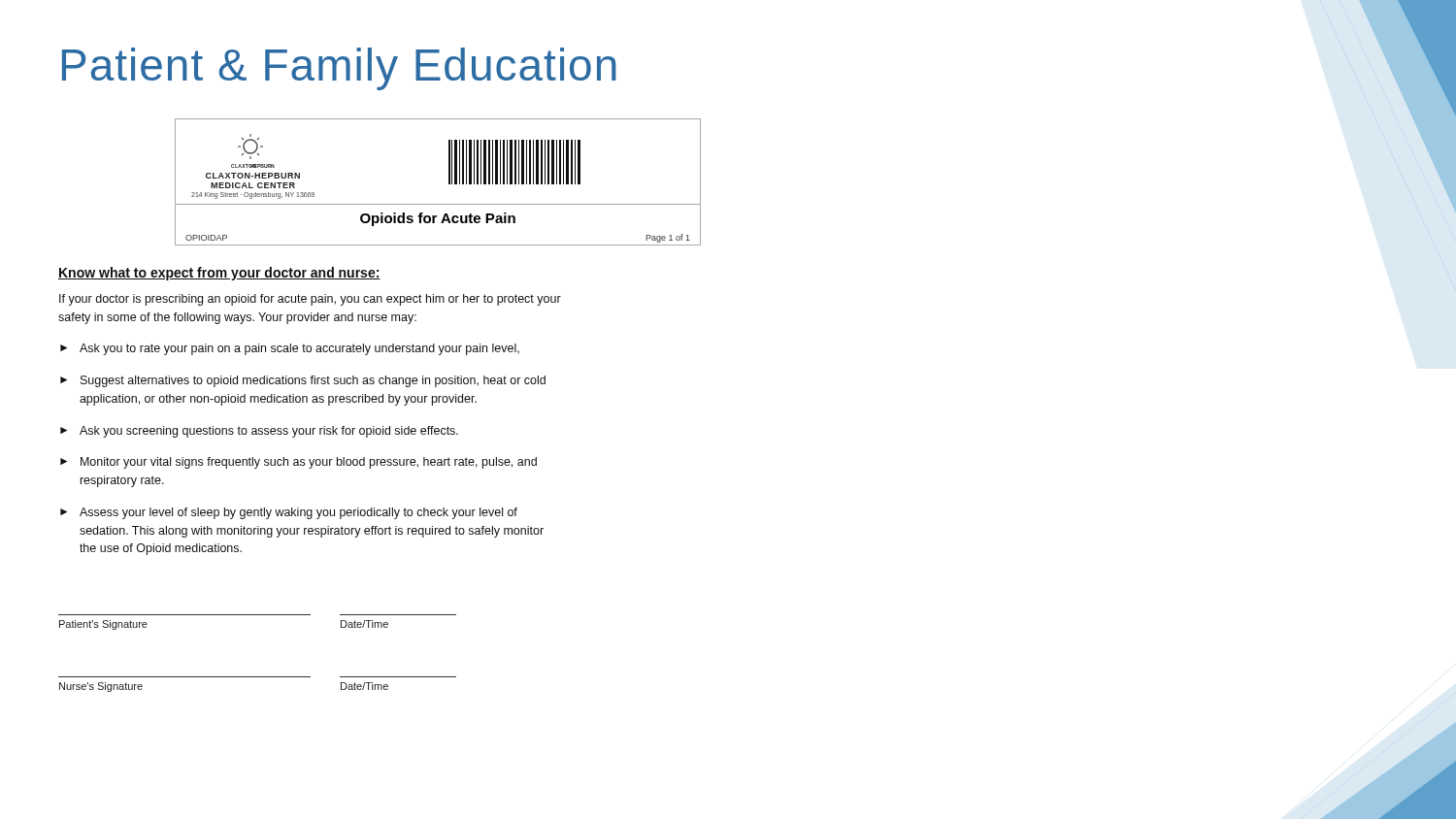Screen dimensions: 819x1456
Task: Point to the passage starting "If your doctor"
Action: (x=330, y=308)
